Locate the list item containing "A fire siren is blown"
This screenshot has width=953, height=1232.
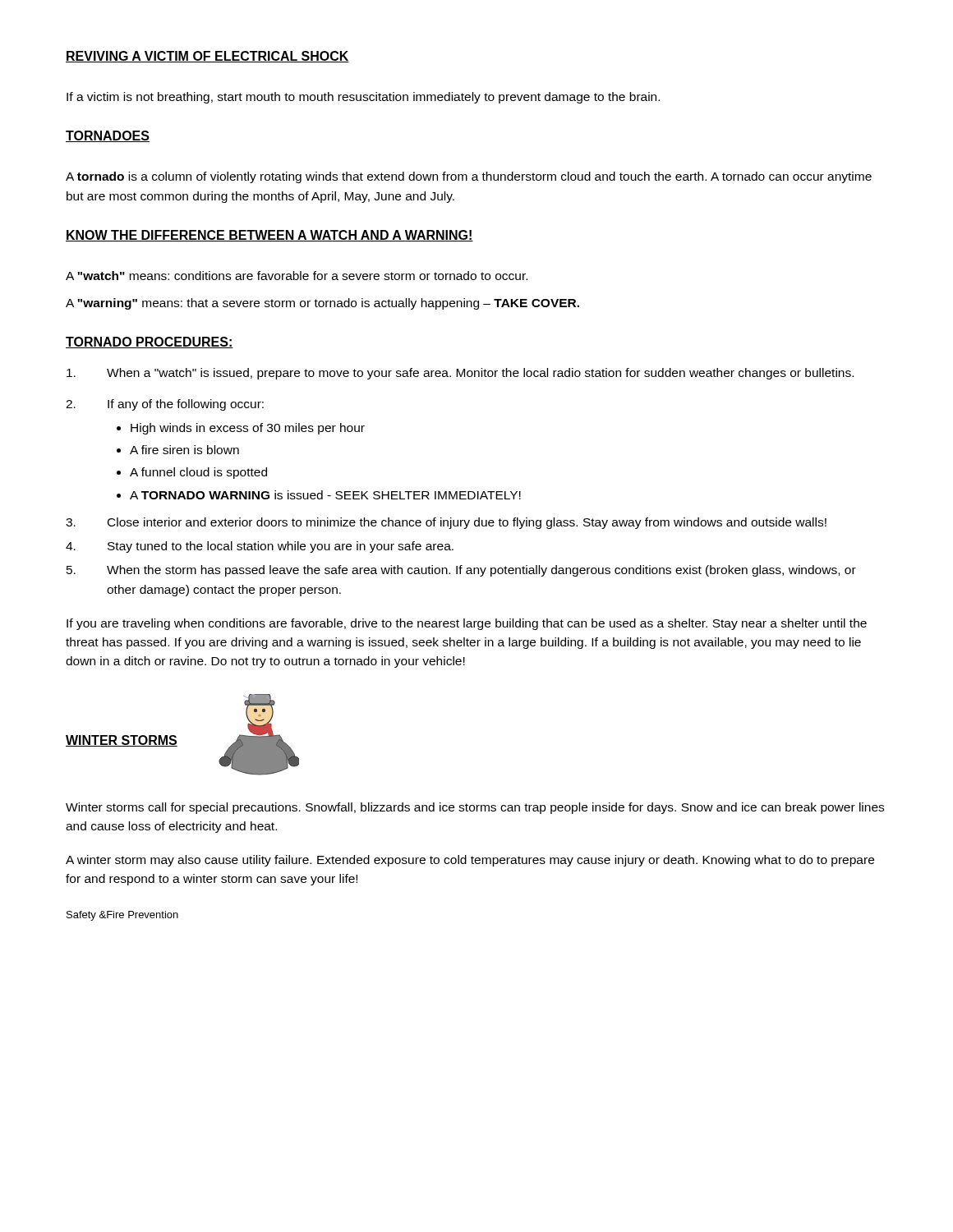(185, 450)
